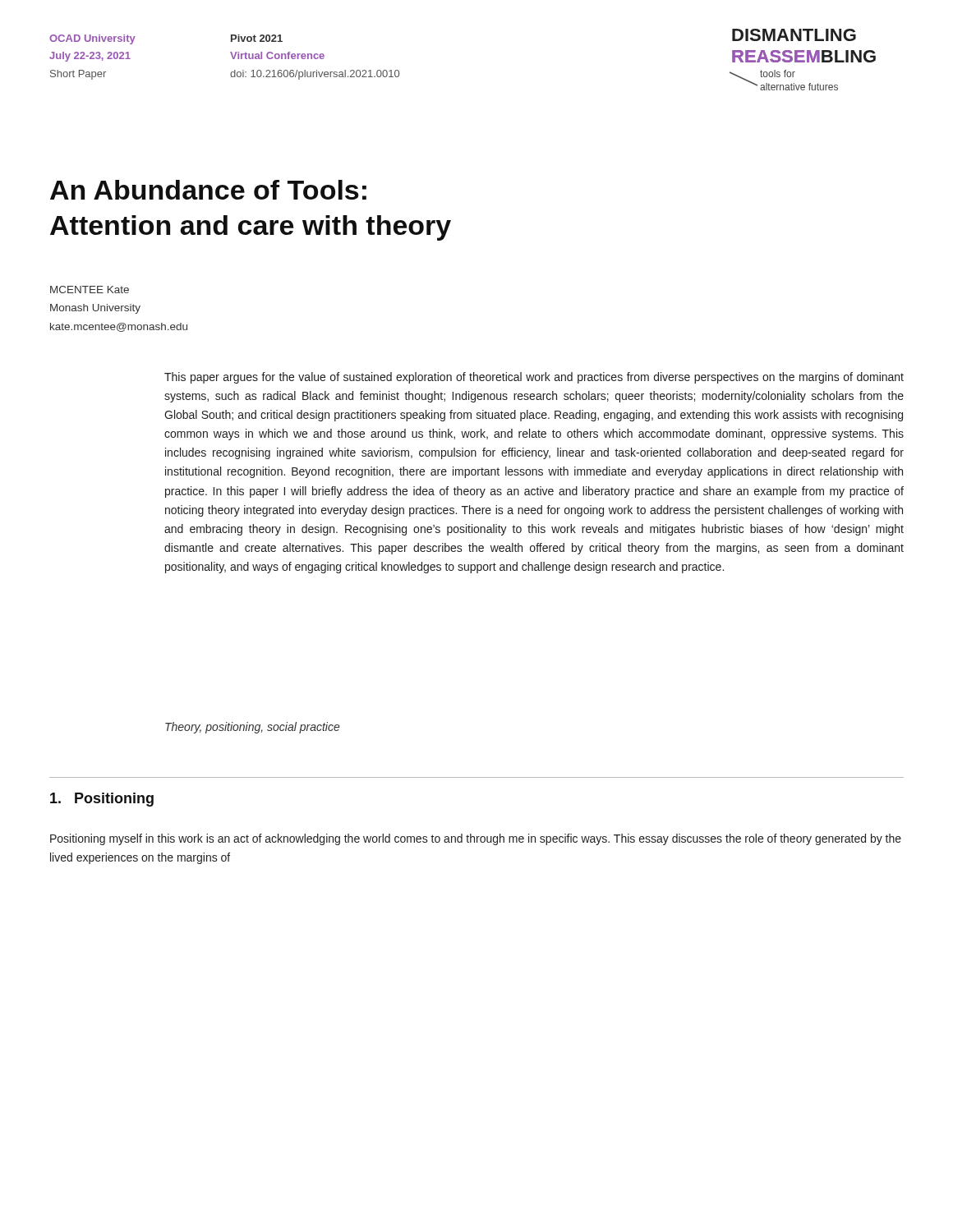
Task: Find the text starting "Theory, positioning, social practice"
Action: coord(252,727)
